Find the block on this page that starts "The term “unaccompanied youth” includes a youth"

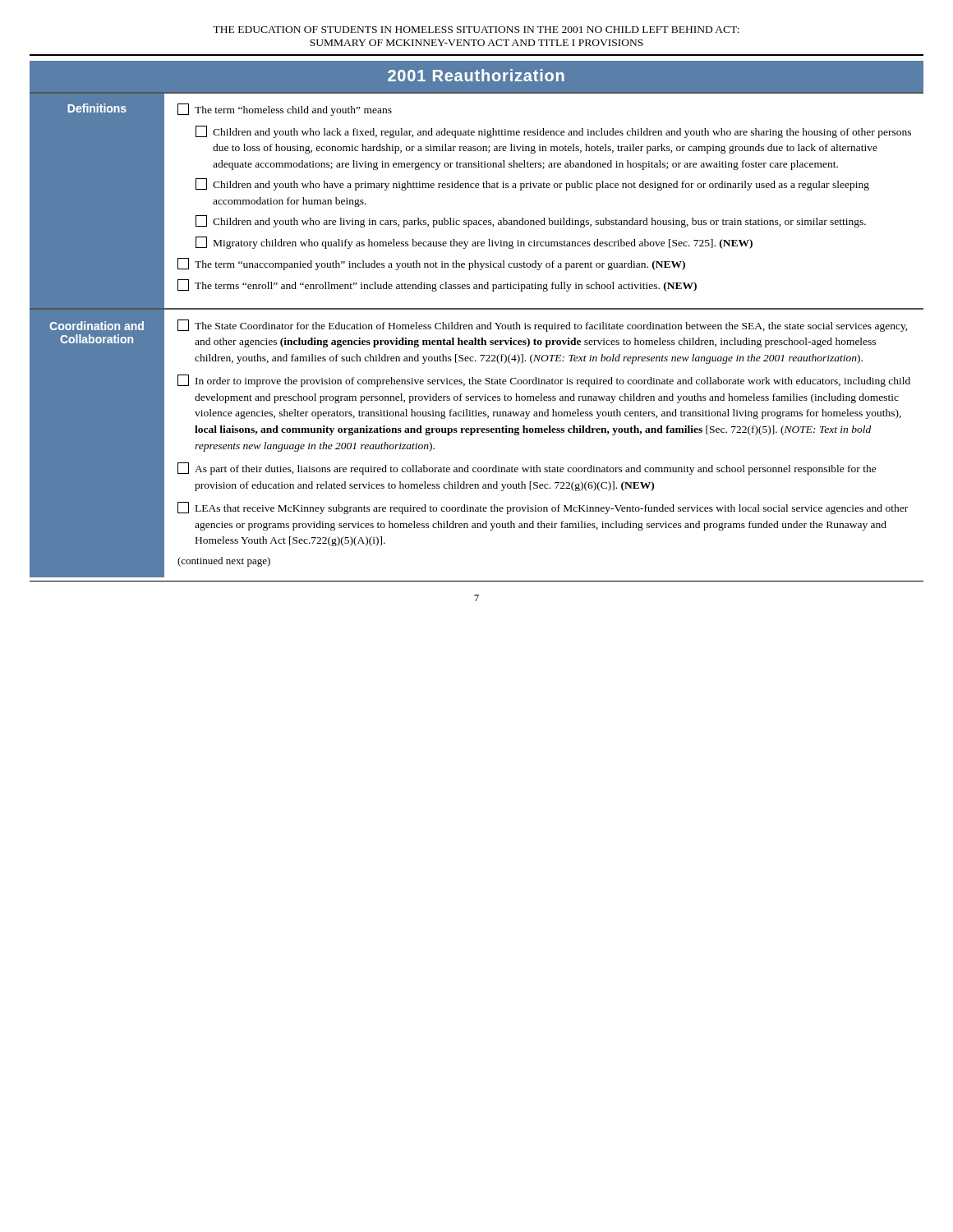tap(545, 264)
